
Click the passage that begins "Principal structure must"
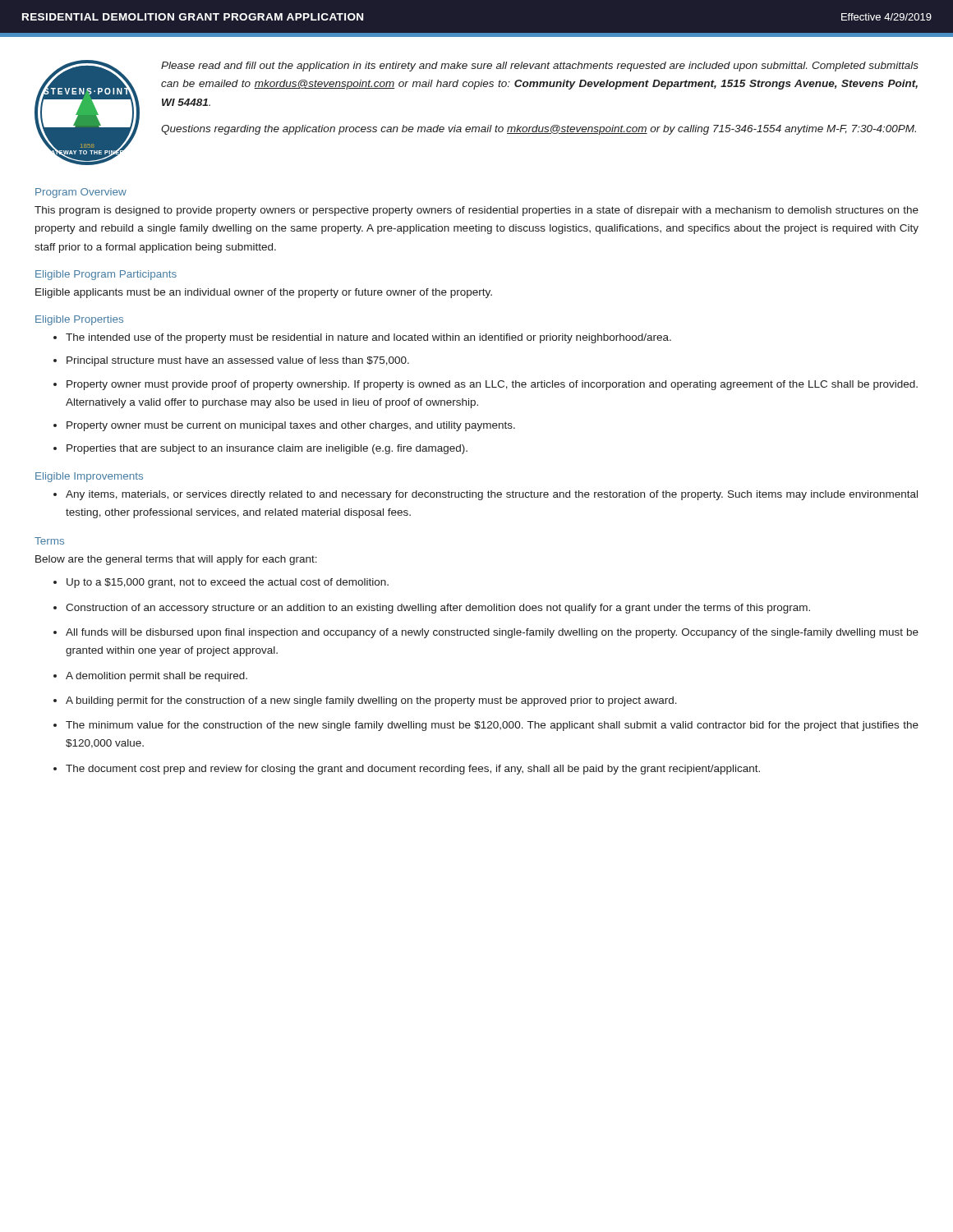click(238, 360)
